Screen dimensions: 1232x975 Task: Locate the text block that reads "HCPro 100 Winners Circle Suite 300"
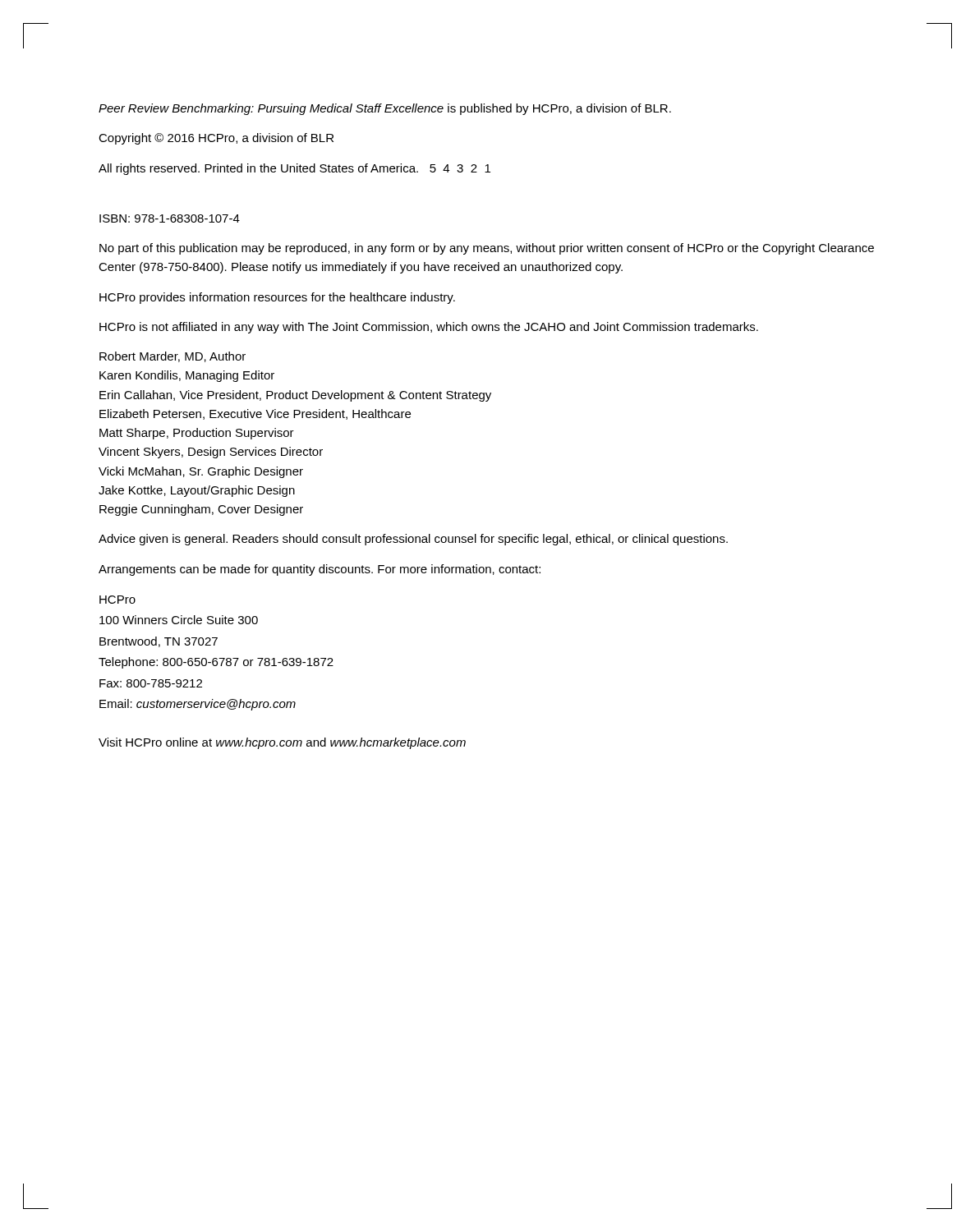pos(117,600)
